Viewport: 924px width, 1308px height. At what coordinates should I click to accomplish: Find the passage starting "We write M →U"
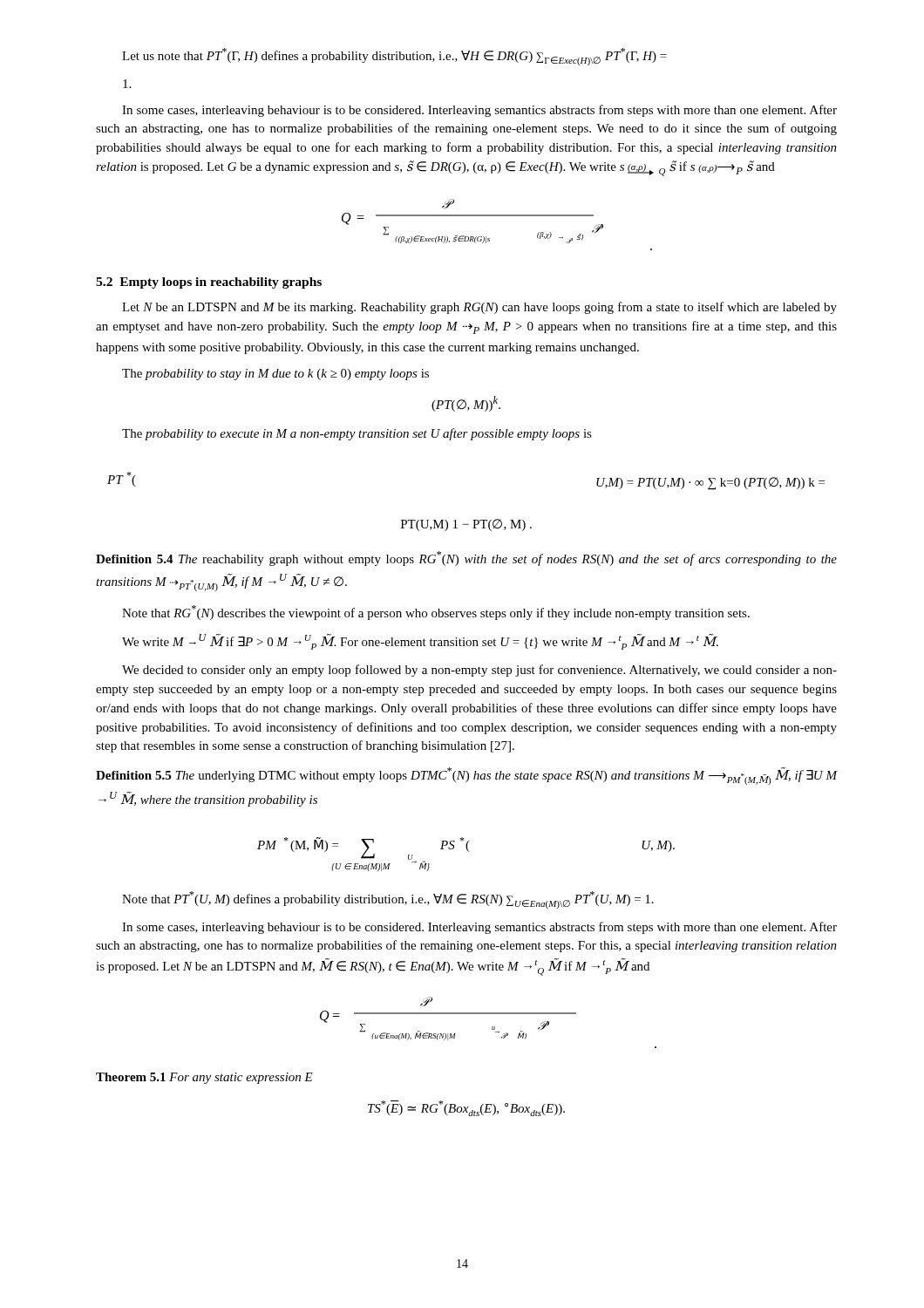click(x=420, y=642)
